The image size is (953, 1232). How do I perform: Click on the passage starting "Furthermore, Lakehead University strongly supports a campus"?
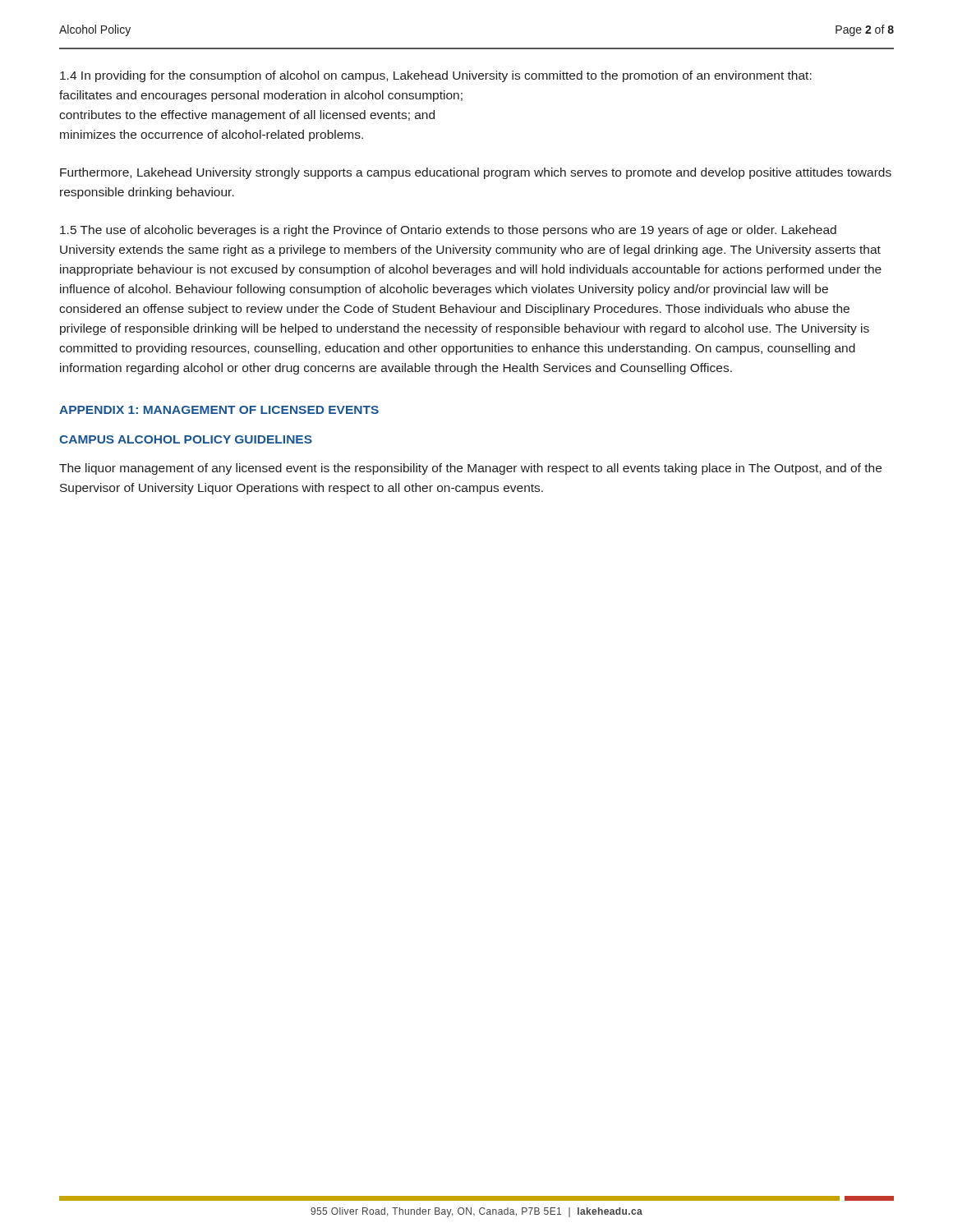(475, 182)
